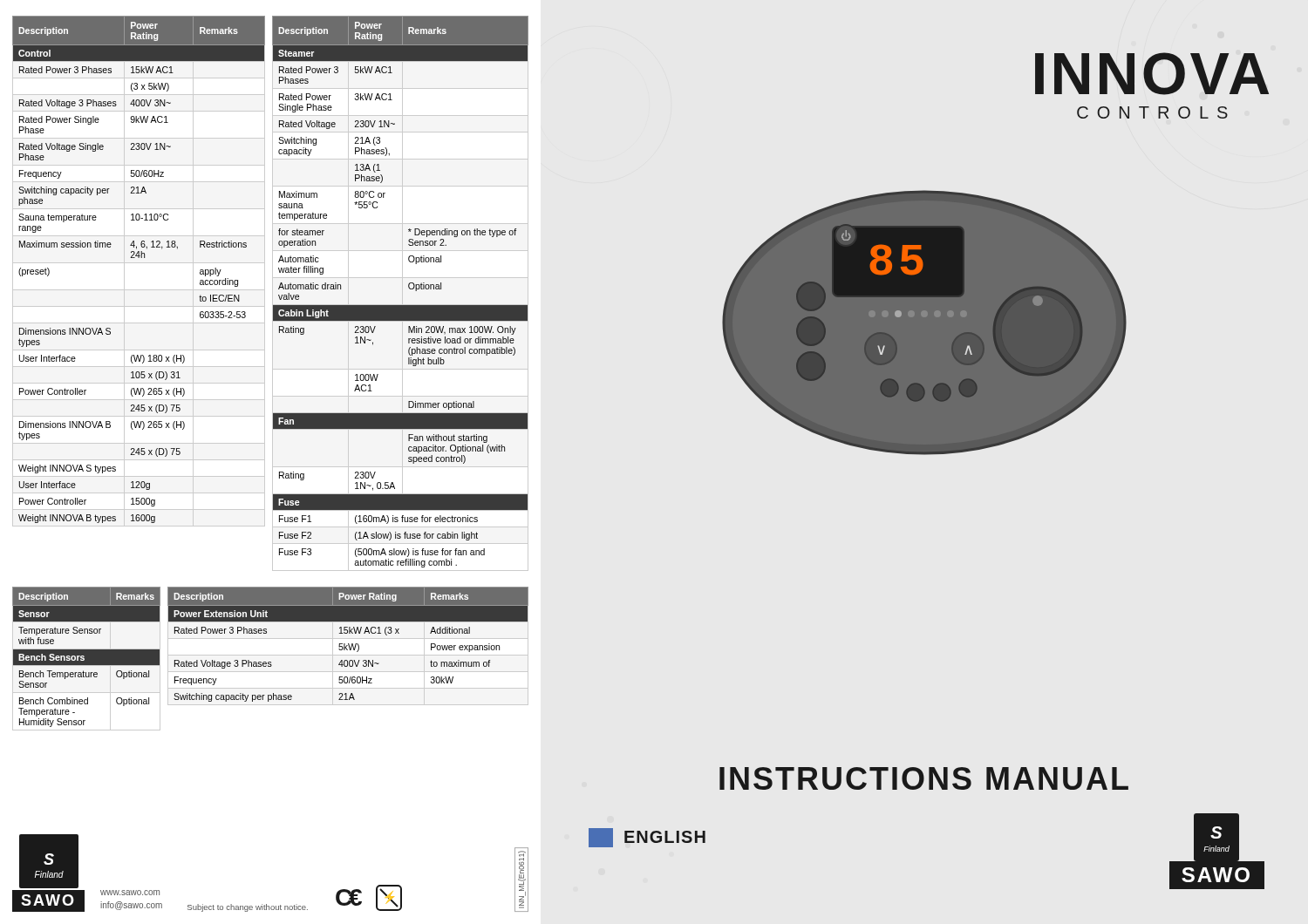Navigate to the element starting "Subject to change"
Image resolution: width=1308 pixels, height=924 pixels.
click(248, 907)
